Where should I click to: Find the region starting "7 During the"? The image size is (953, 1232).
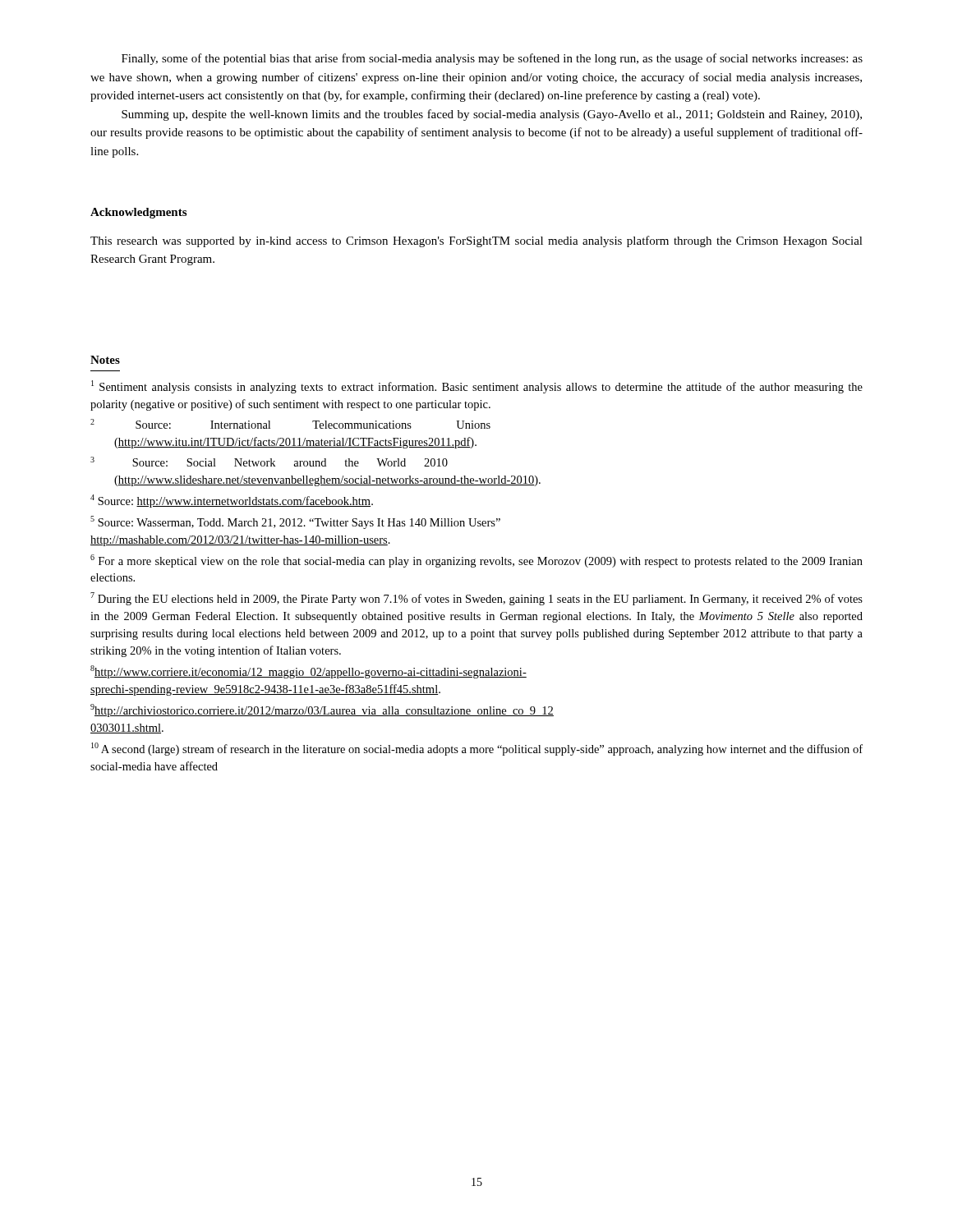(x=476, y=624)
